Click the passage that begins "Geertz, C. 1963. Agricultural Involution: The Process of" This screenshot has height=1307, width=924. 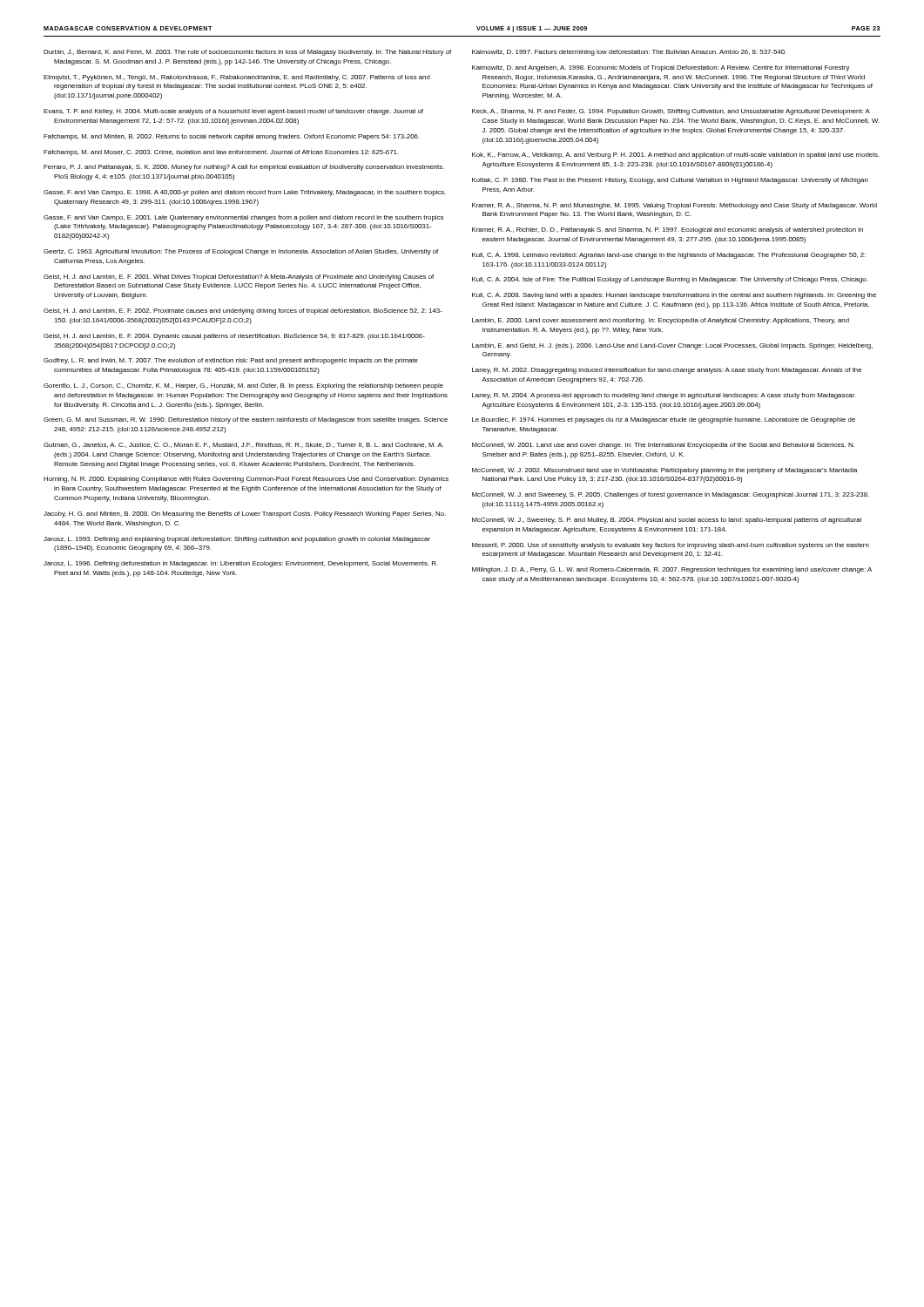[x=241, y=256]
